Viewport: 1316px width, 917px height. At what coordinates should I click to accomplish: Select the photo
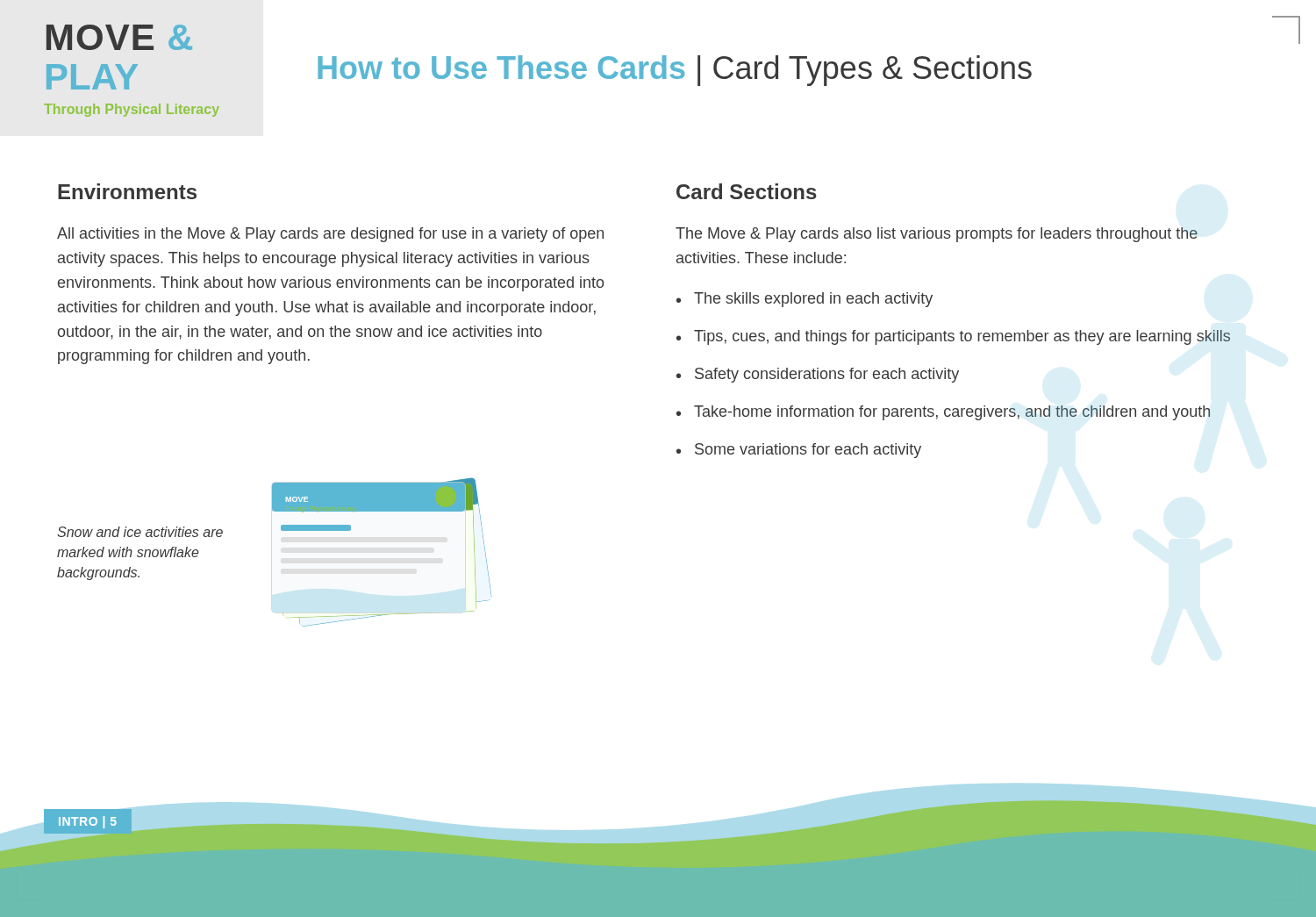click(x=382, y=542)
